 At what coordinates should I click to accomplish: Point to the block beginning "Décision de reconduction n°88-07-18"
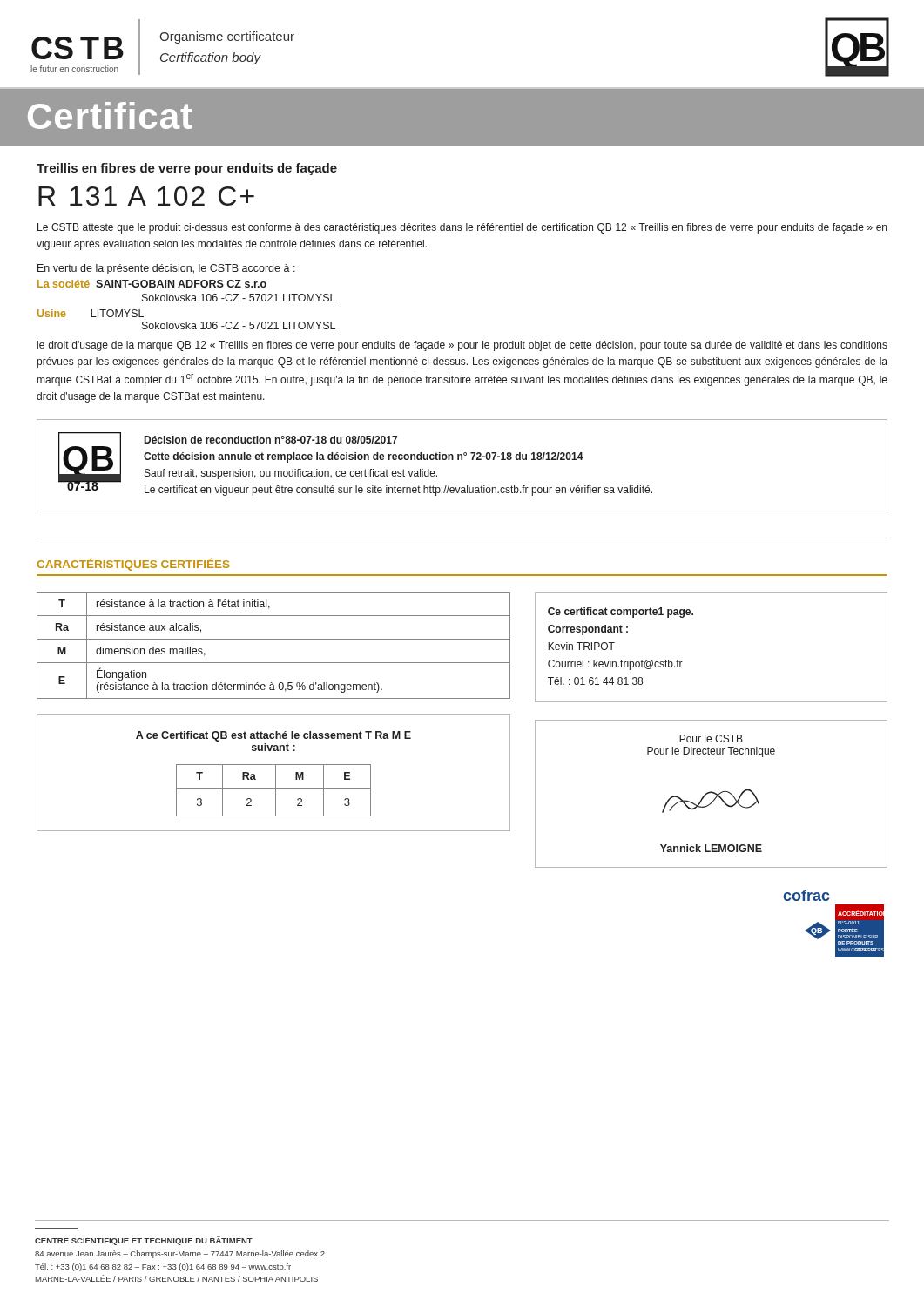pos(398,465)
